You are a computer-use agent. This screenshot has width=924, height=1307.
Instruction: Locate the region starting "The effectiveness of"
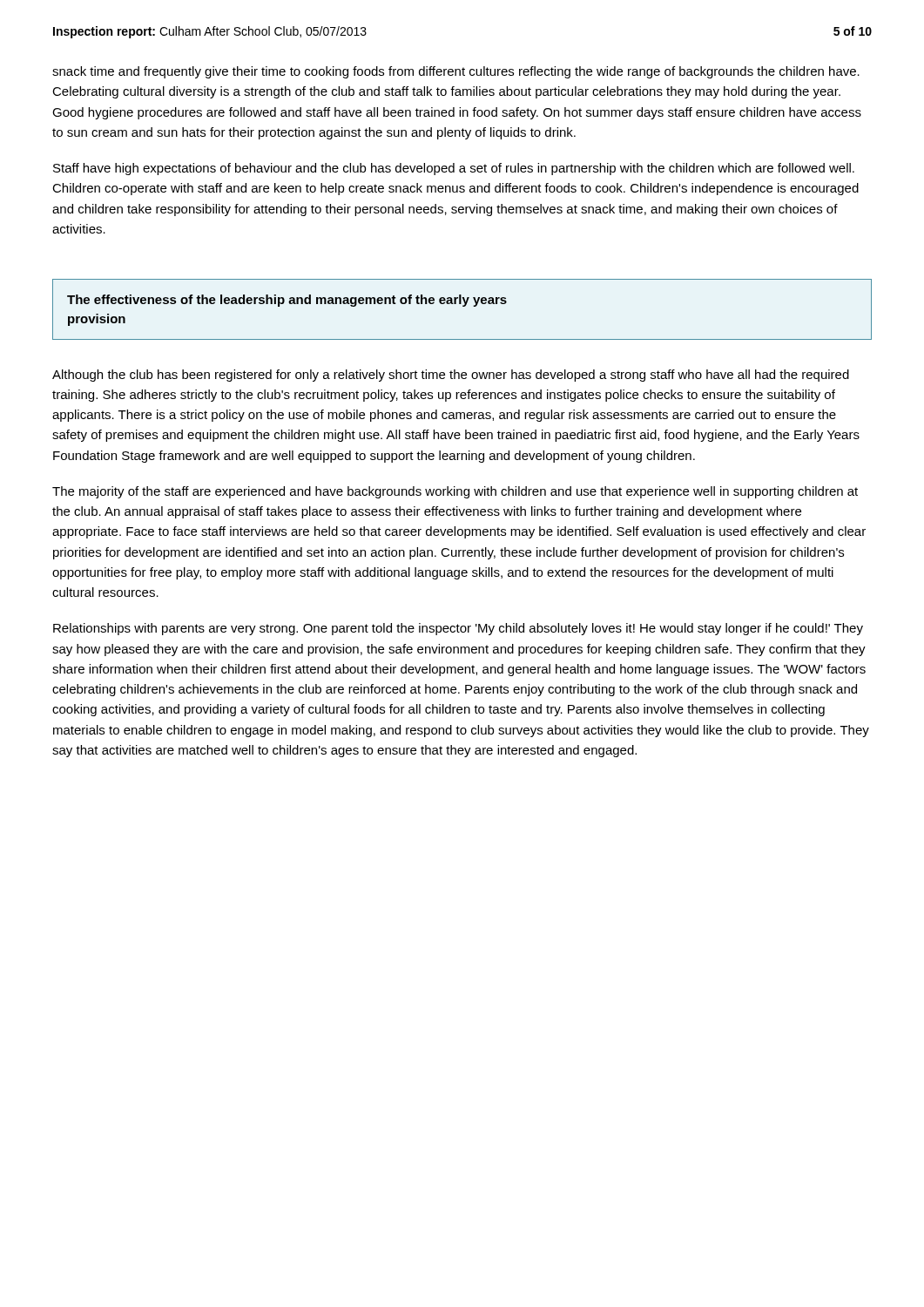(x=462, y=309)
